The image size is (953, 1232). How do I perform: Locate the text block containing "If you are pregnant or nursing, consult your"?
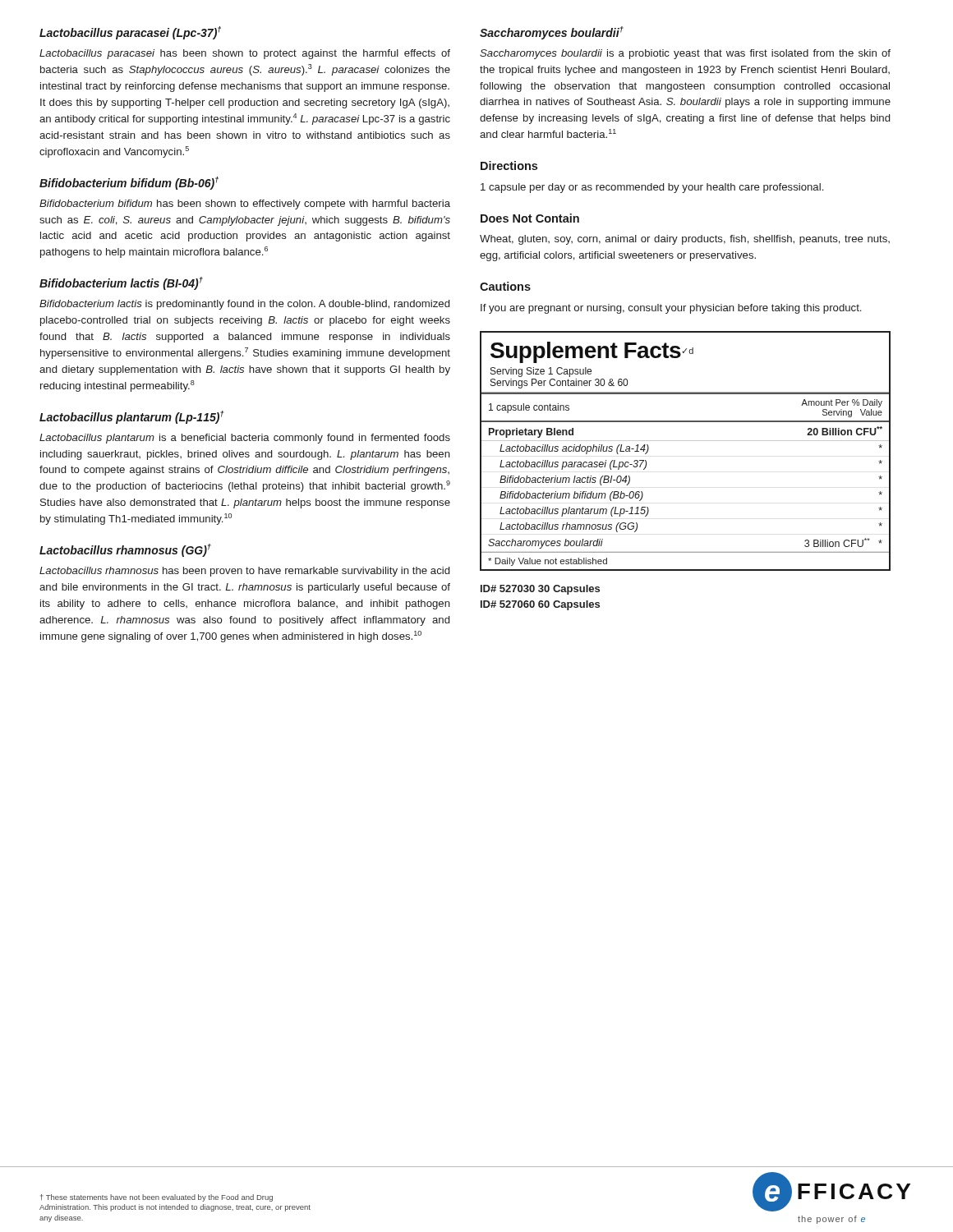point(685,308)
